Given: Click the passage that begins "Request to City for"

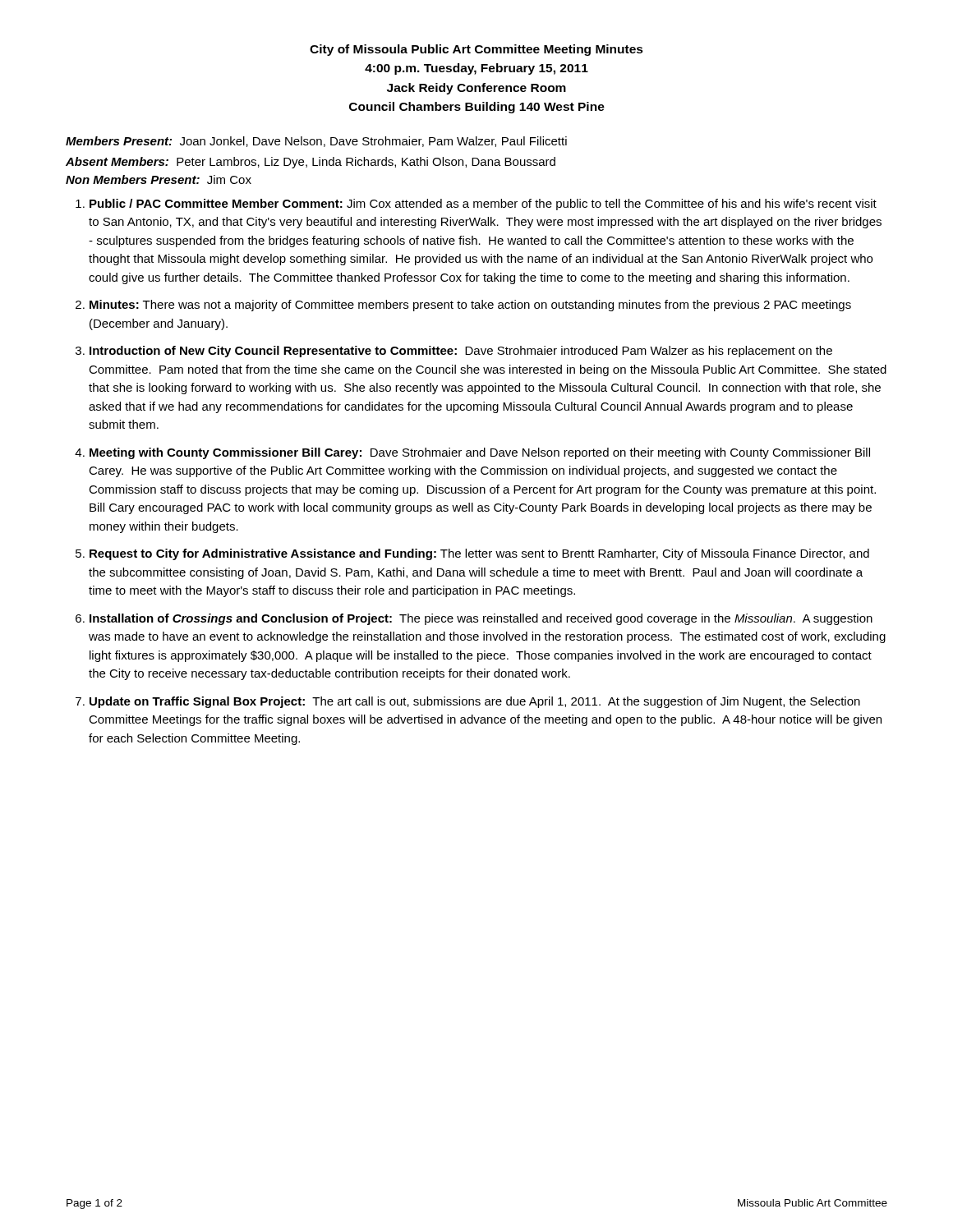Looking at the screenshot, I should tap(479, 572).
